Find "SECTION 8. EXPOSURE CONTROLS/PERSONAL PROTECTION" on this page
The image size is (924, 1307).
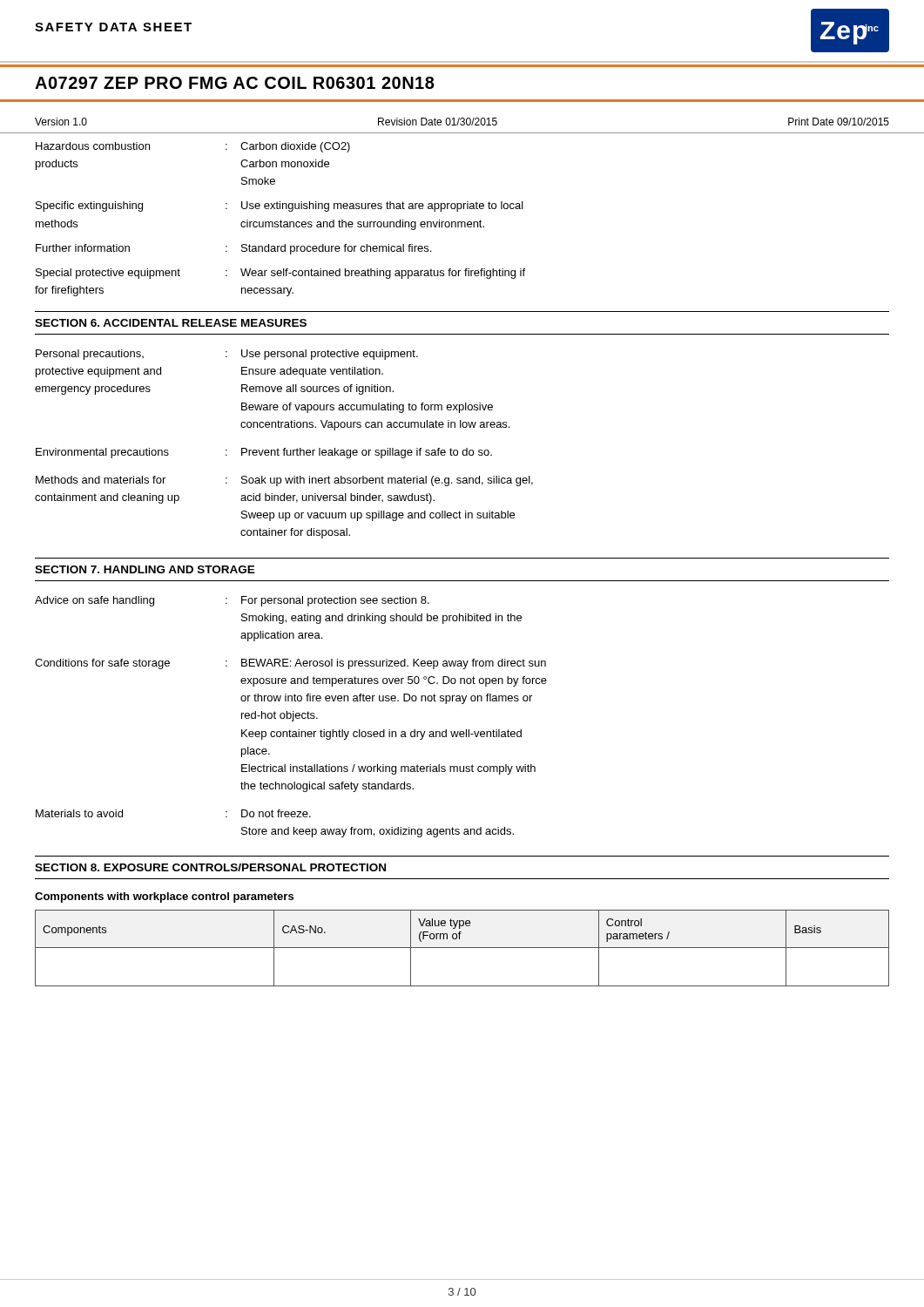(x=211, y=868)
